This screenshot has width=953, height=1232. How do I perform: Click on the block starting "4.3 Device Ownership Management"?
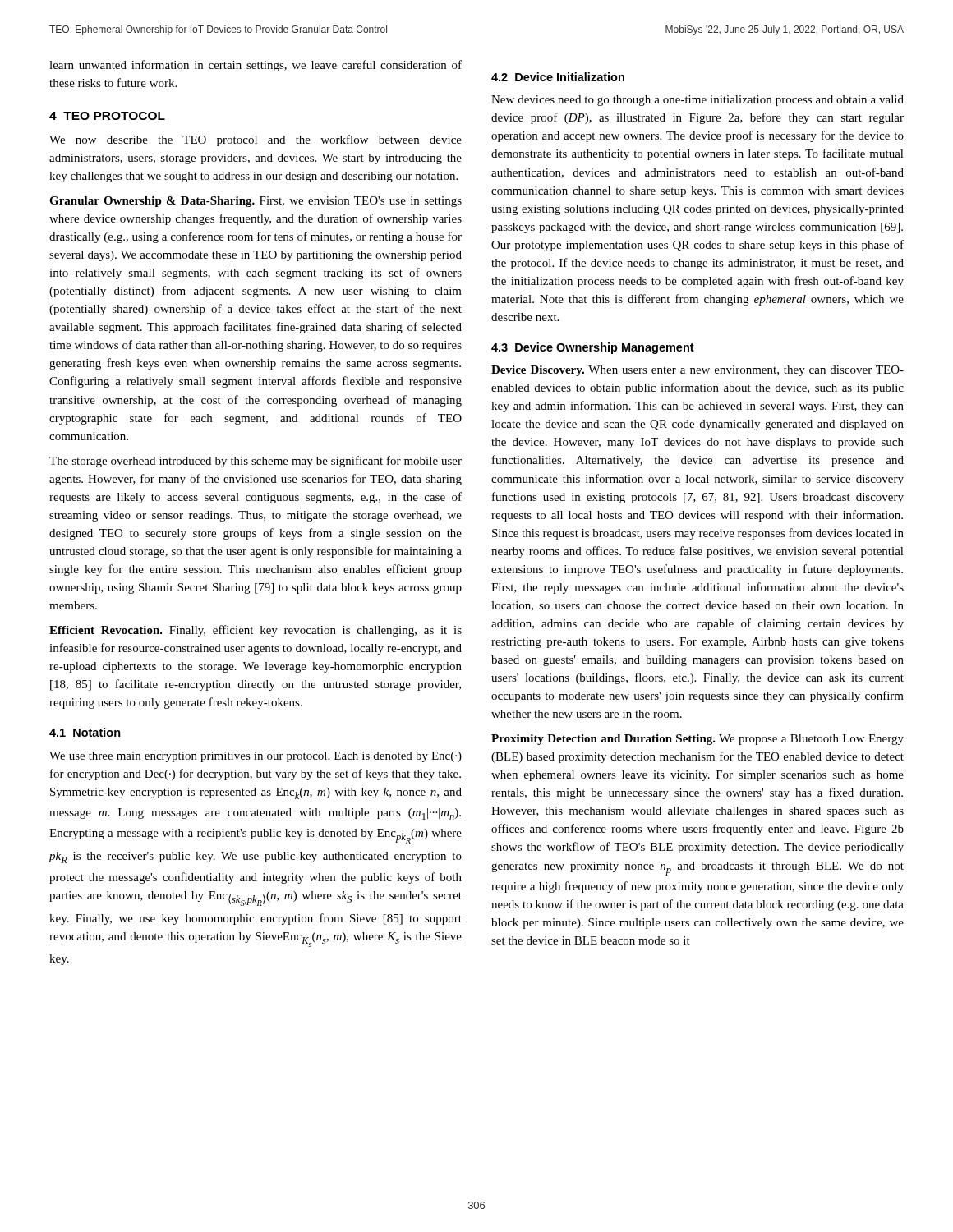point(593,347)
